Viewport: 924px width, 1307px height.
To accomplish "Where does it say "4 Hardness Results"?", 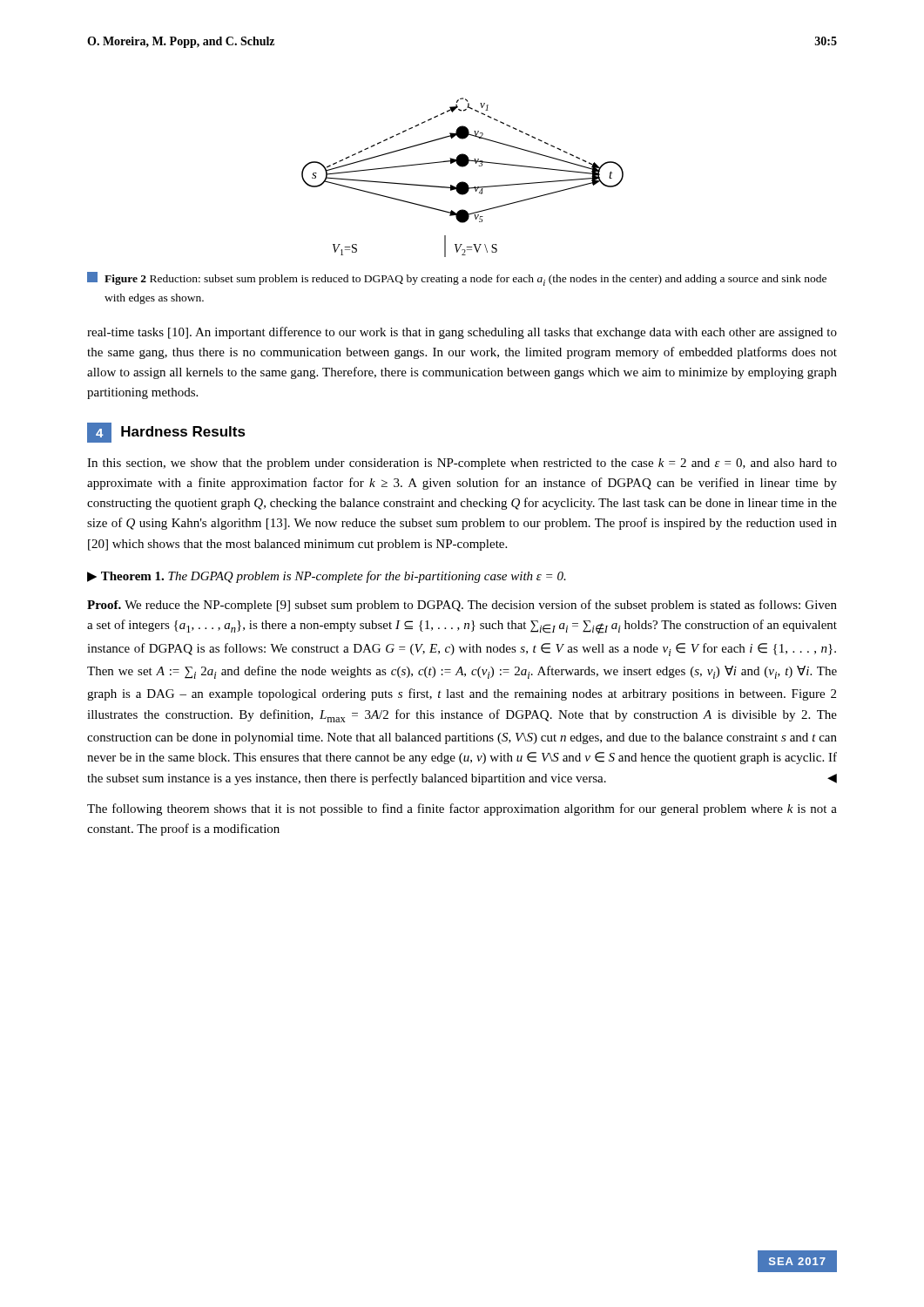I will 166,432.
